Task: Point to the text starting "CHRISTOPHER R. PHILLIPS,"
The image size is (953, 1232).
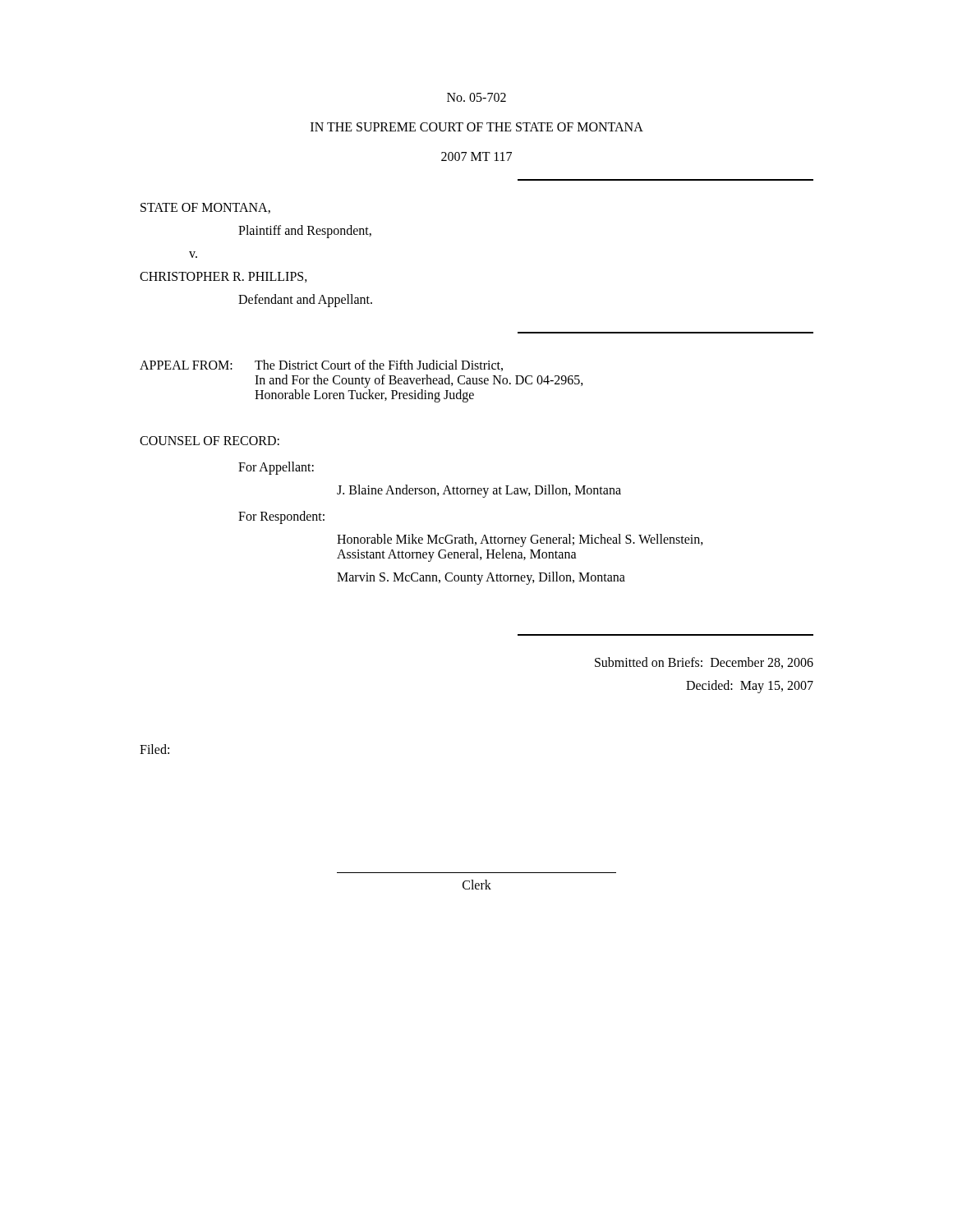Action: coord(224,276)
